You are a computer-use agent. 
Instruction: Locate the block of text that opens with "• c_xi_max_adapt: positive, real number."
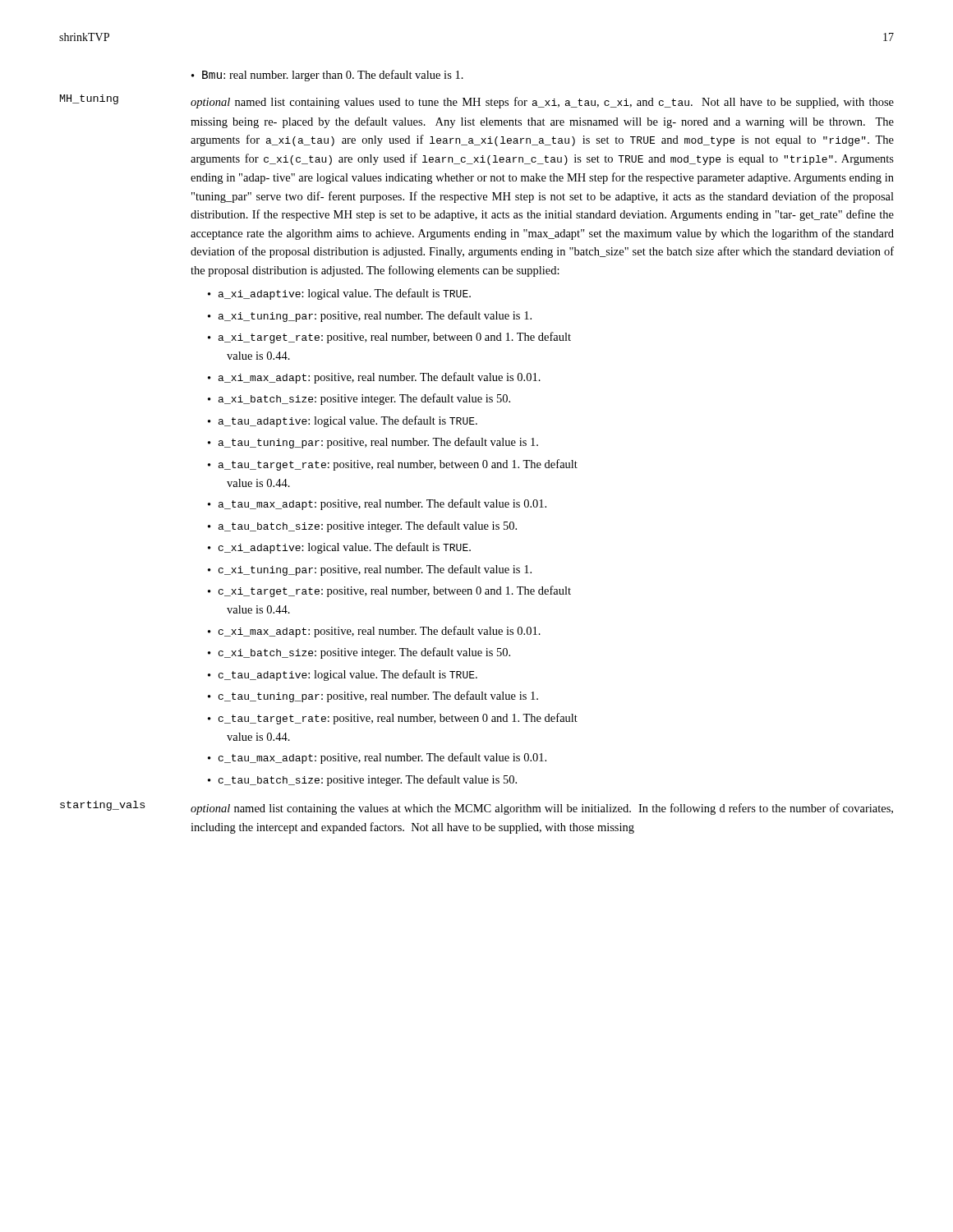374,631
